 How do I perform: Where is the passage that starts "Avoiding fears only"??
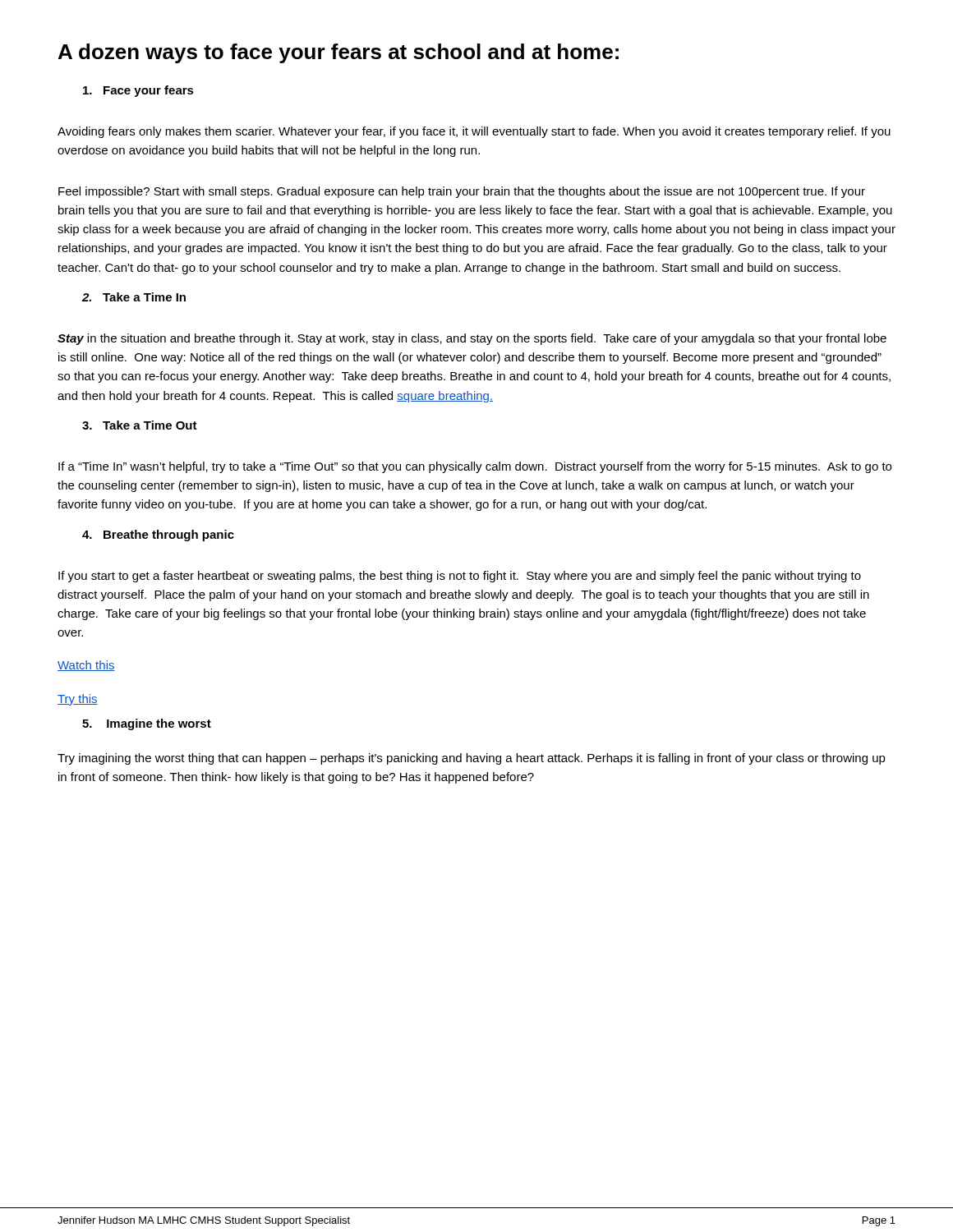click(x=474, y=141)
